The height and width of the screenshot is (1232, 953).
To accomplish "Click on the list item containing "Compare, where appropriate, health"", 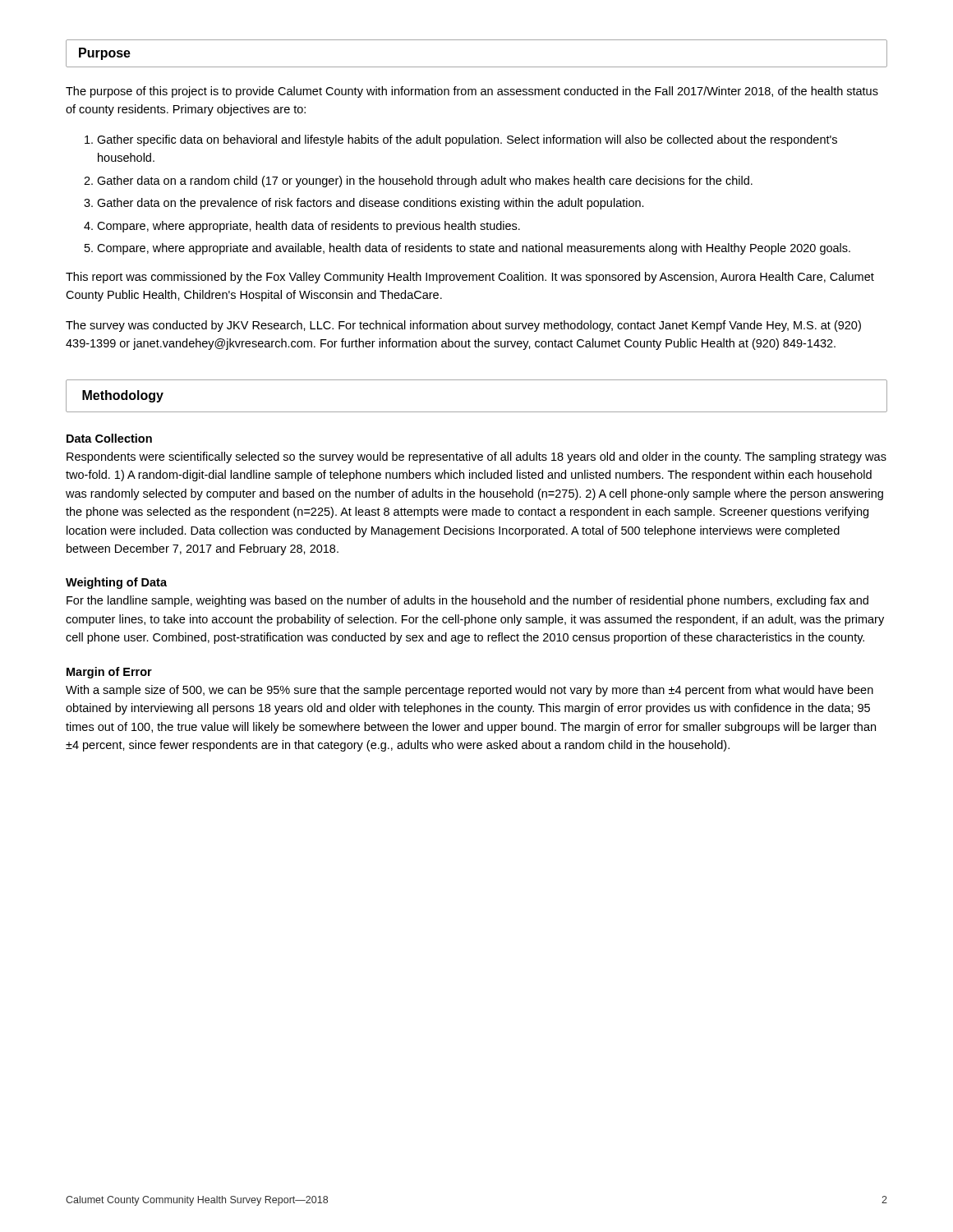I will 309,226.
